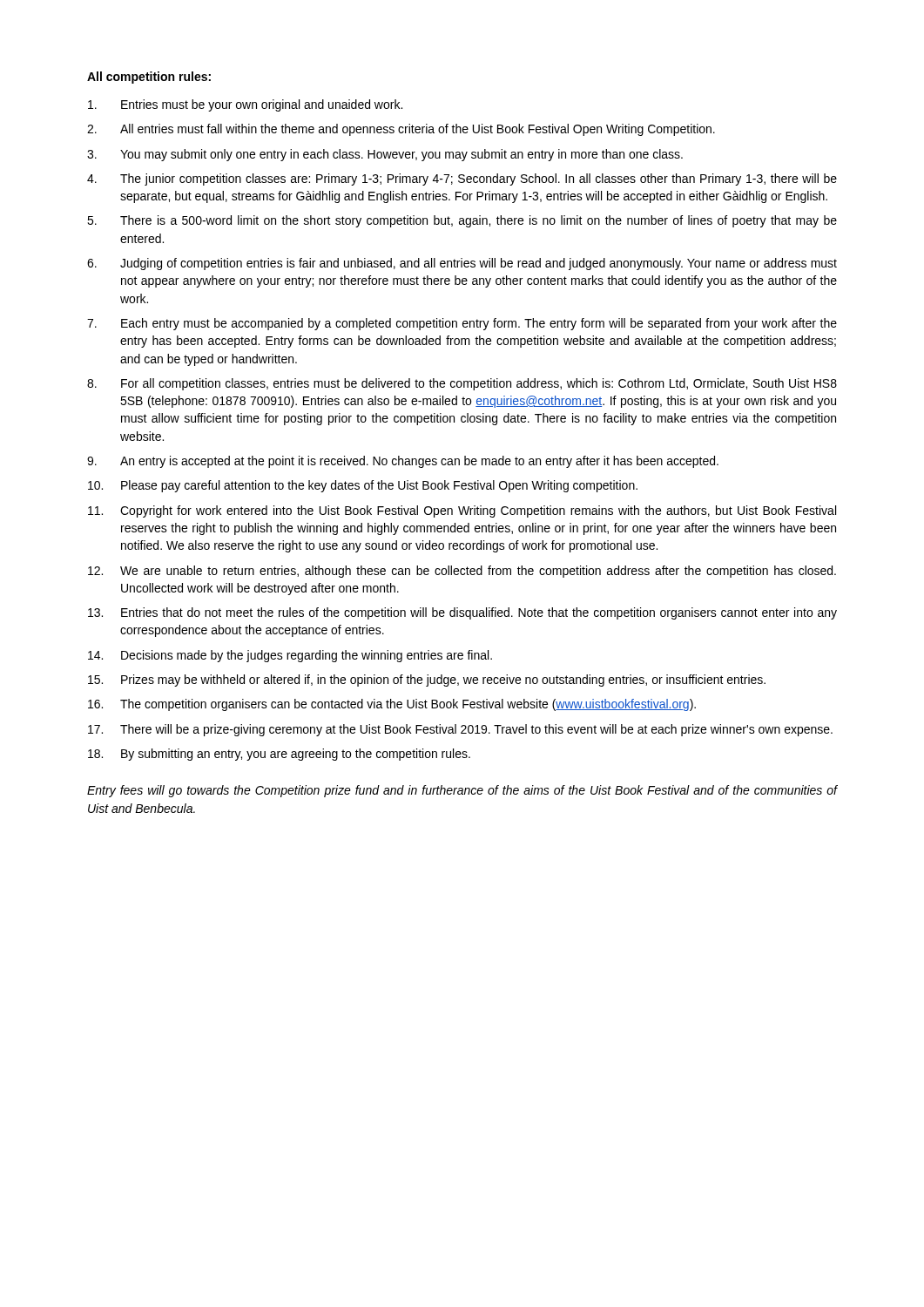Click on the list item that reads "16. The competition organisers can be contacted via"
The width and height of the screenshot is (924, 1307).
(462, 704)
